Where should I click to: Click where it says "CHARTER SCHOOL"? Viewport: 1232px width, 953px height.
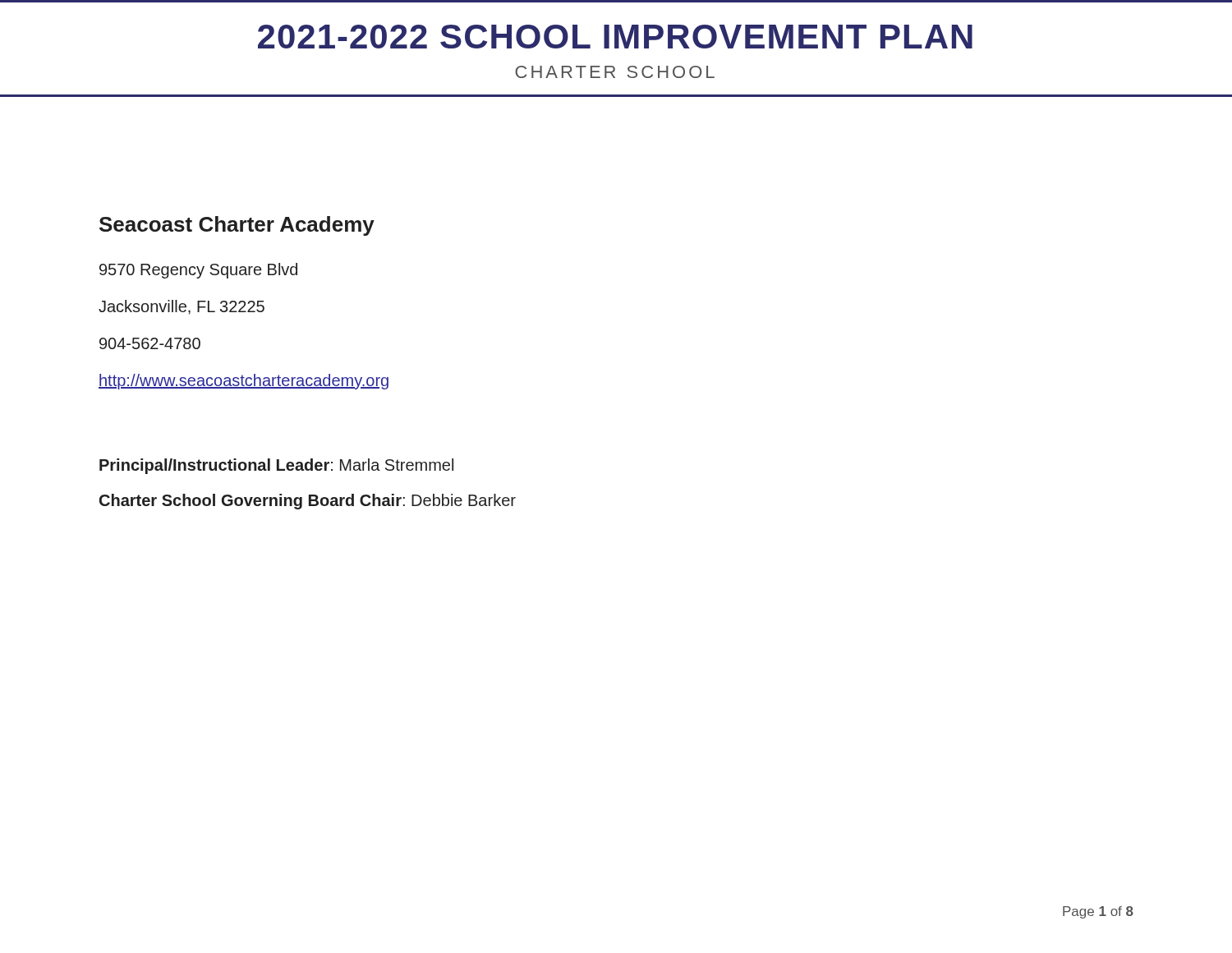pyautogui.click(x=616, y=72)
